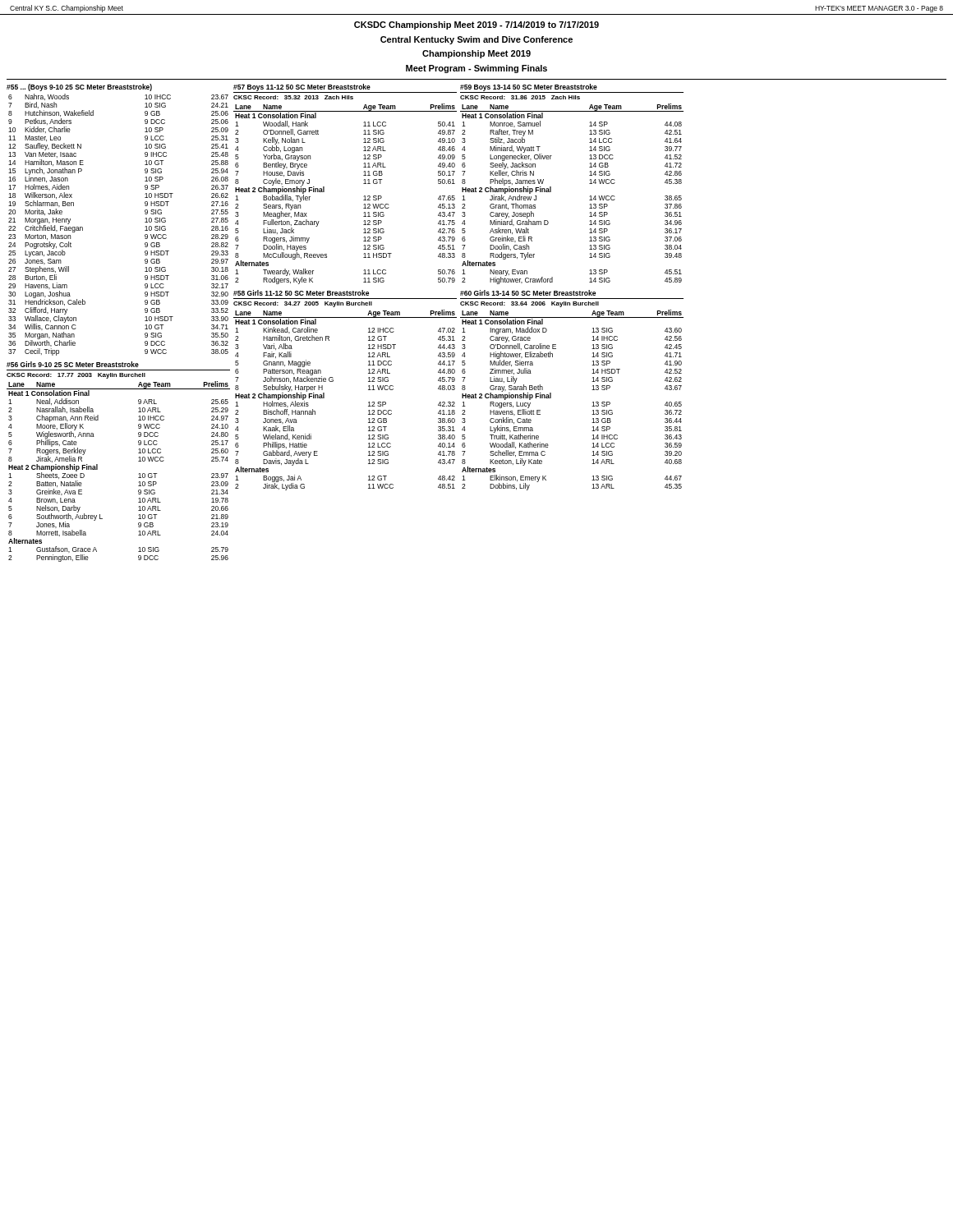Find the block on this page that starts "CKSC Record: 31.86 2015"
This screenshot has width=953, height=1232.
tap(520, 98)
